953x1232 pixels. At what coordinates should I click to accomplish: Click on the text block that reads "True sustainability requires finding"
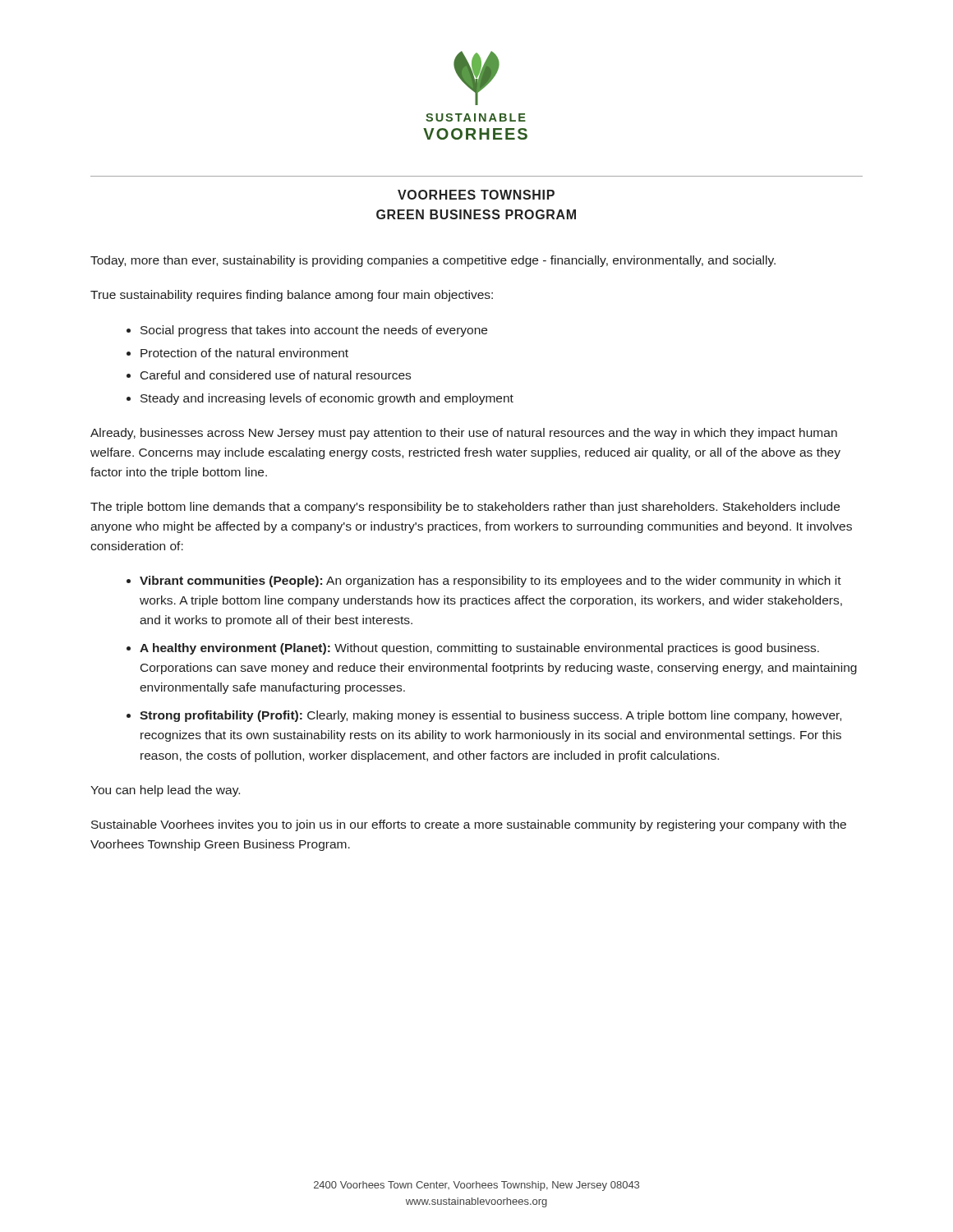[x=292, y=294]
